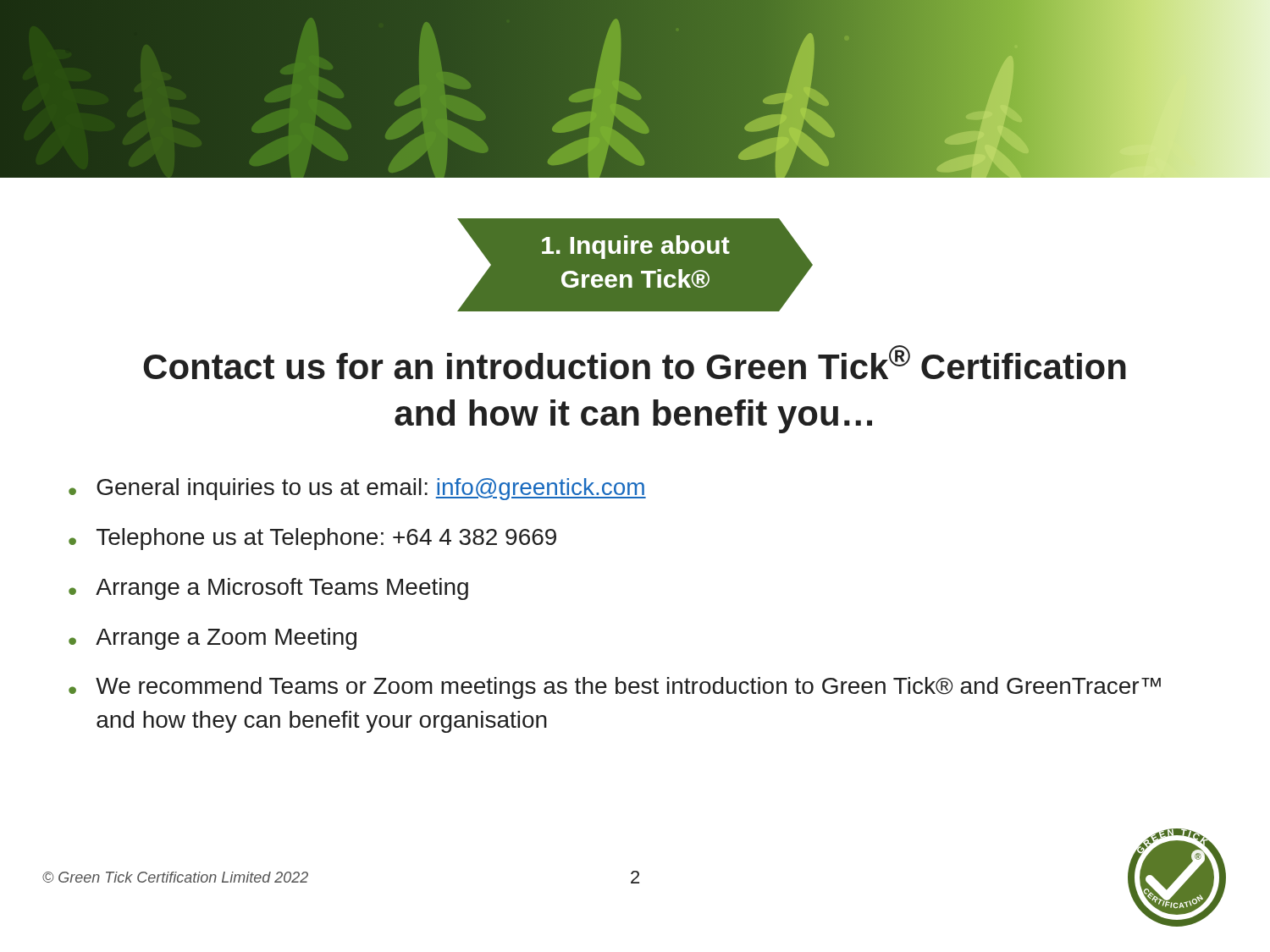
Task: Locate the list item that says "• Telephone us at Telephone: +64 4 382"
Action: click(313, 540)
